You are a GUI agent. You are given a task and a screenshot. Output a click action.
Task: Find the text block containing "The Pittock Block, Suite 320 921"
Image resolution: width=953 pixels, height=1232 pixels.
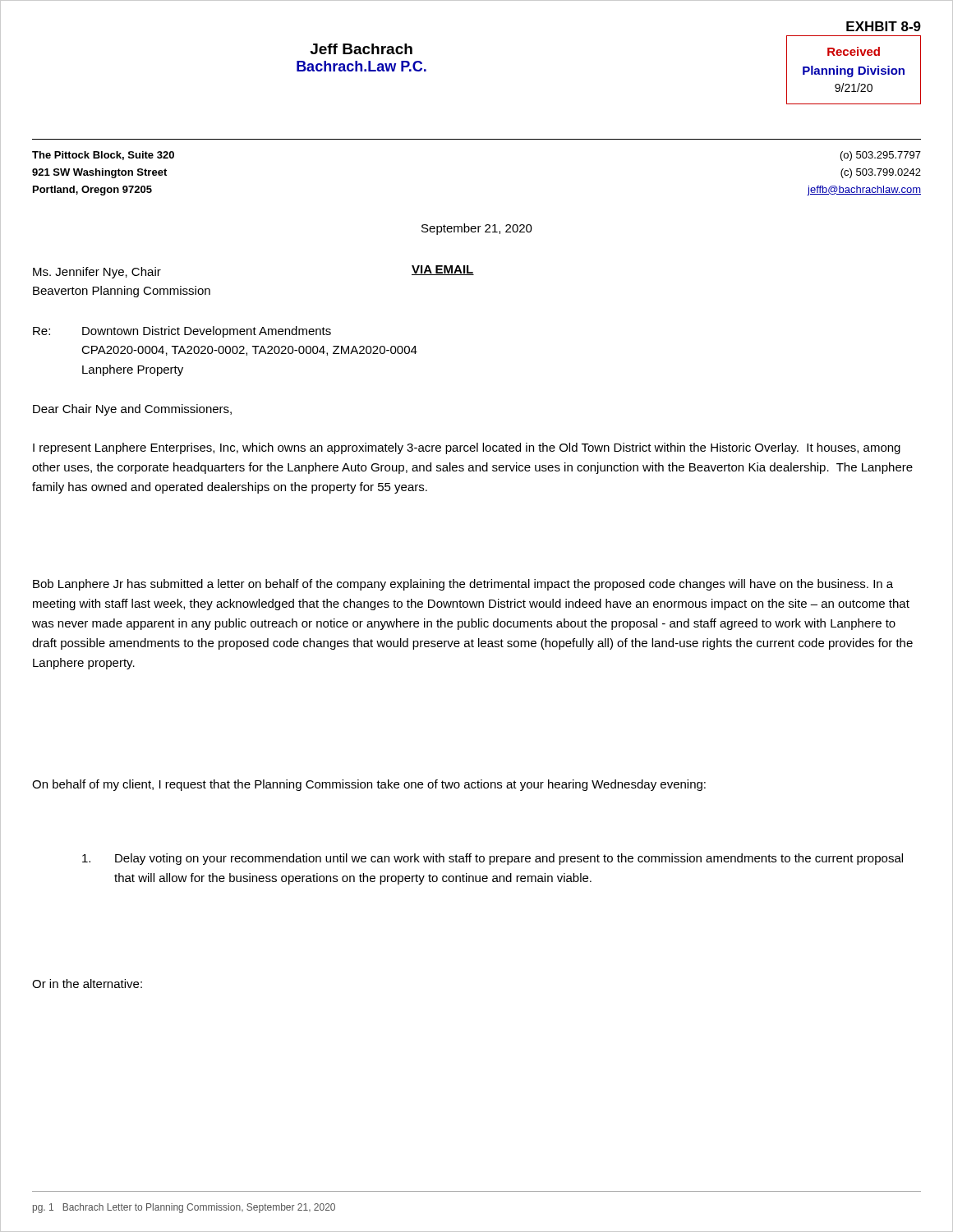tap(103, 172)
